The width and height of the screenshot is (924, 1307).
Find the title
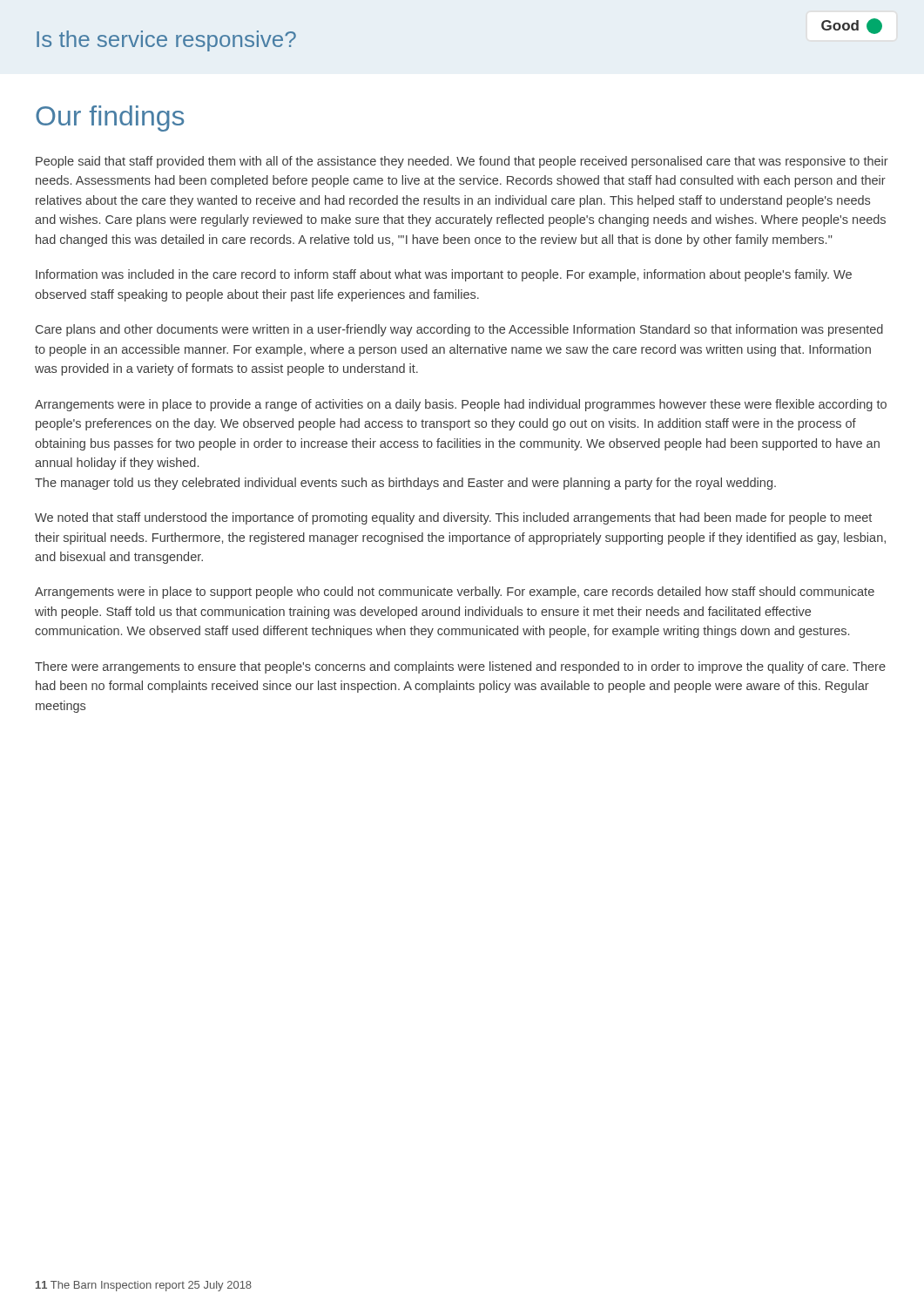110,116
